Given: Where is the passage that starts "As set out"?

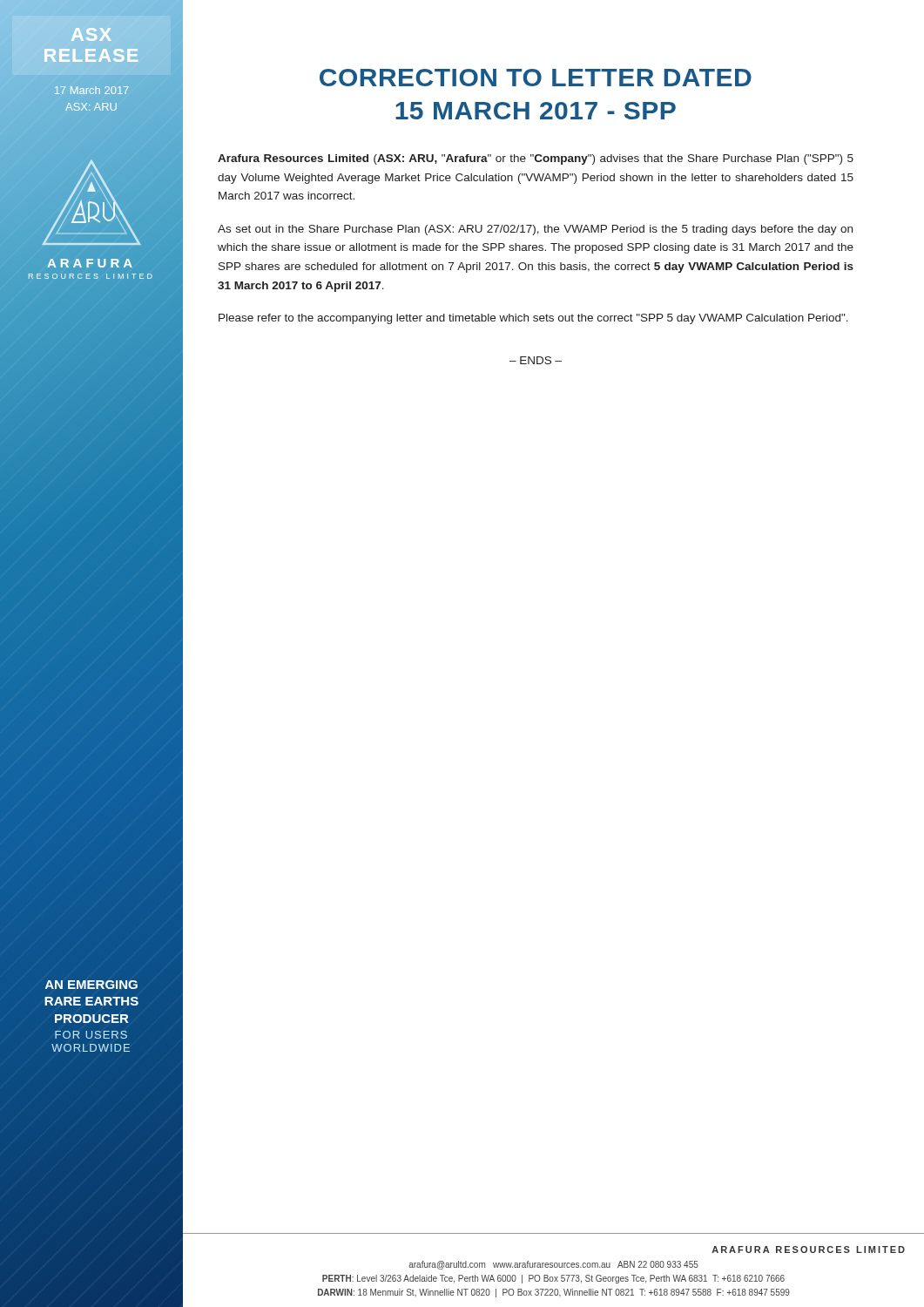Looking at the screenshot, I should (536, 257).
